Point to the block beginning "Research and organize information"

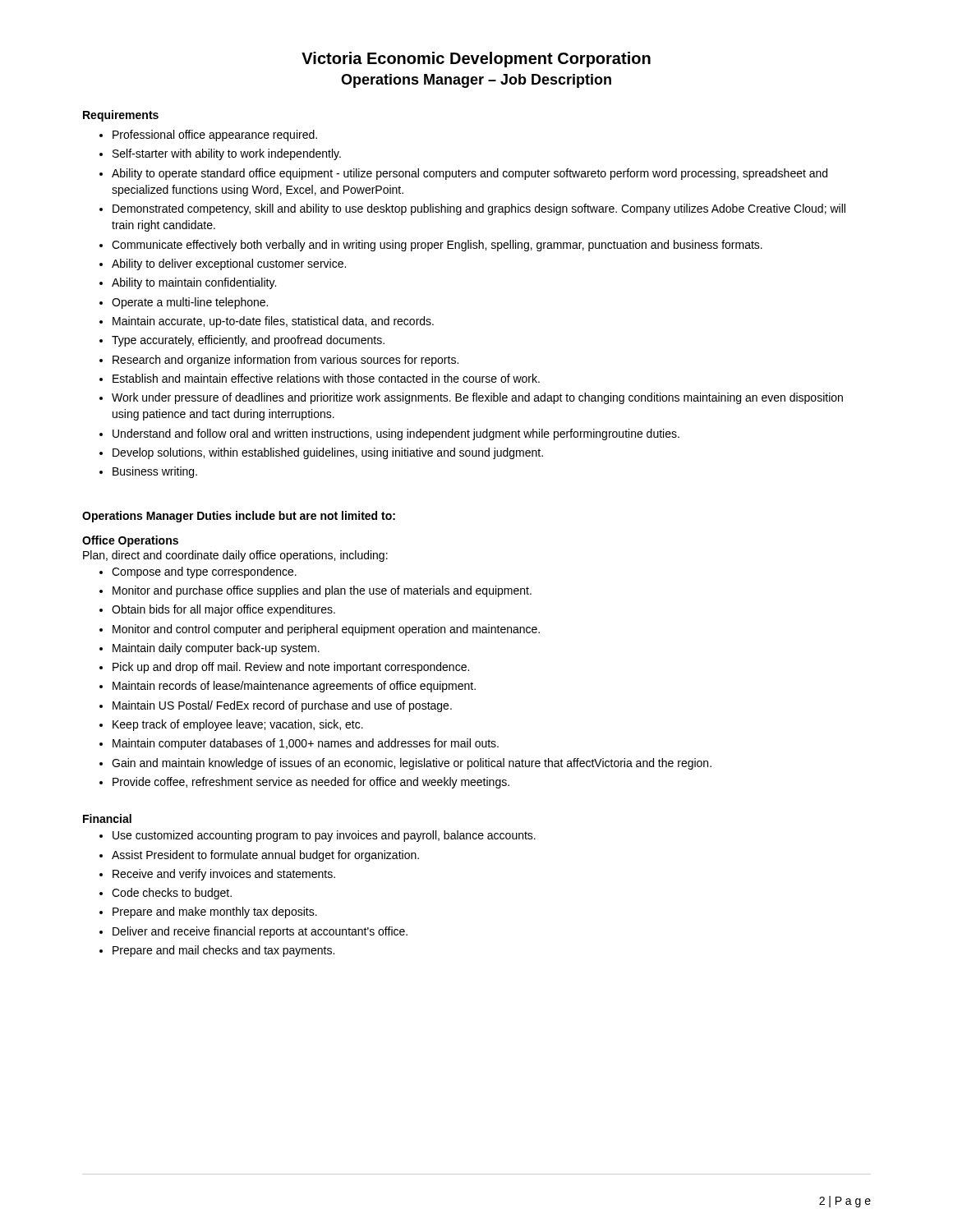[285, 361]
